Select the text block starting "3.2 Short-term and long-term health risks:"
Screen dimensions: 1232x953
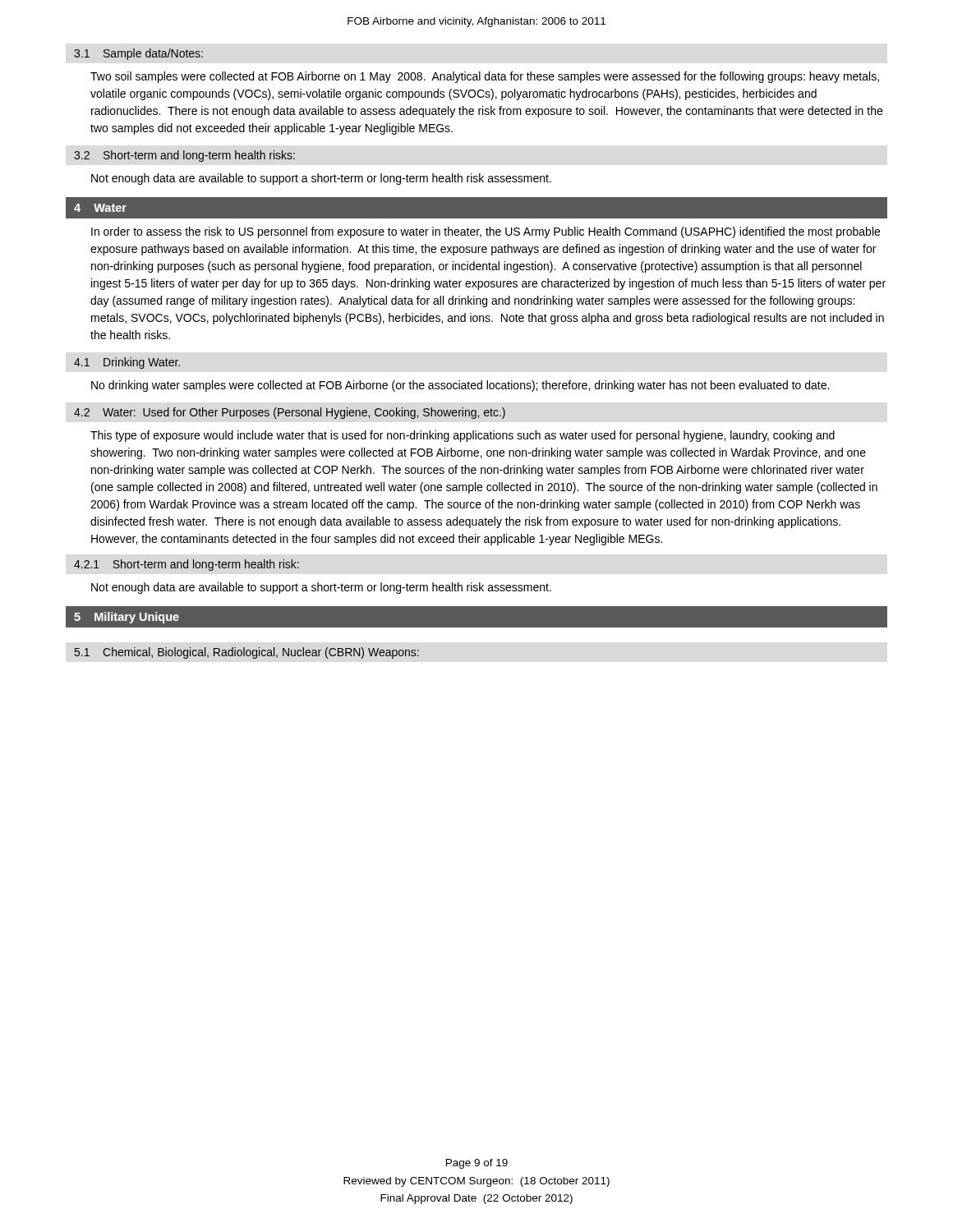(x=185, y=155)
